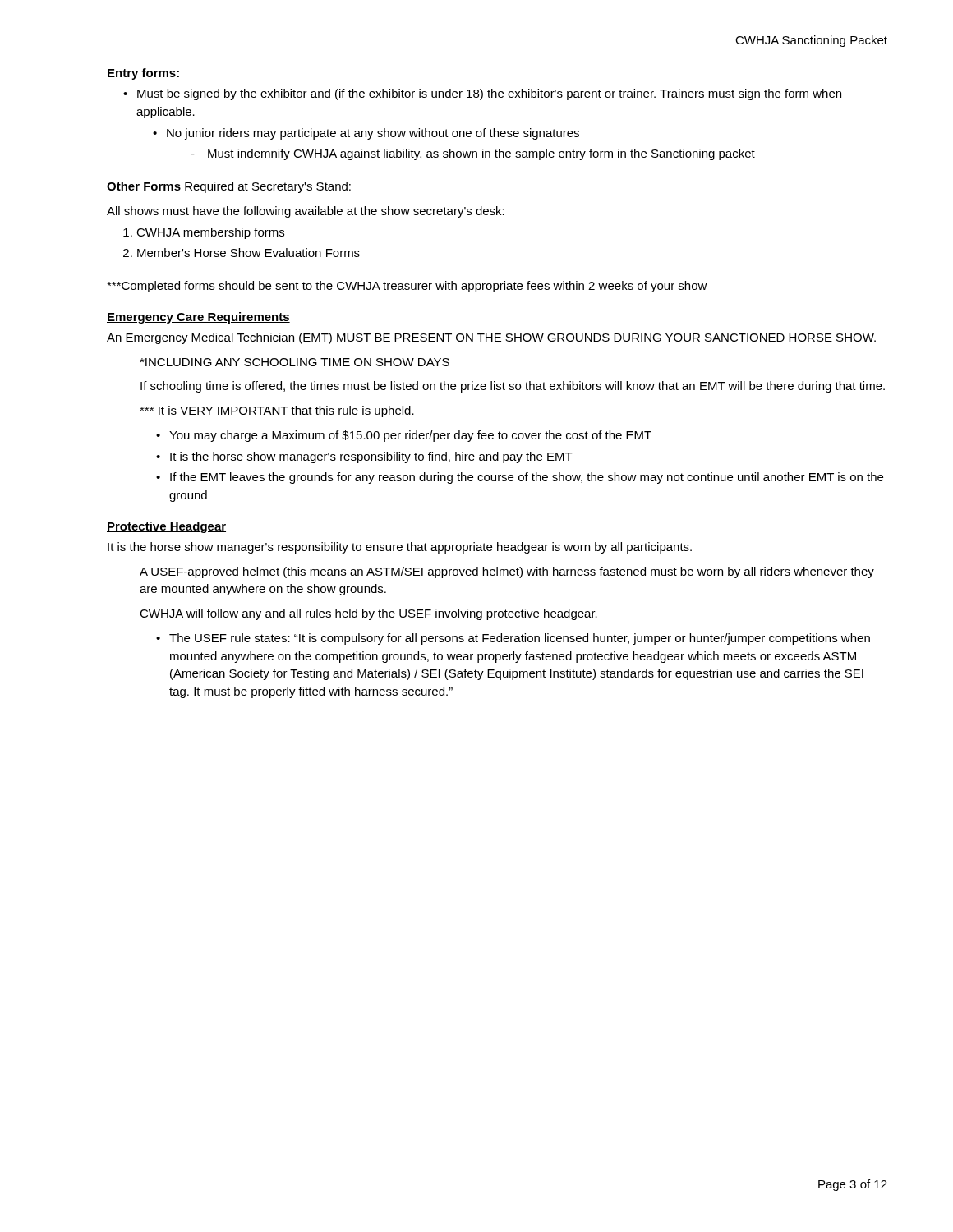The image size is (953, 1232).
Task: Click on the section header with the text "Protective Headgear"
Action: pos(166,526)
